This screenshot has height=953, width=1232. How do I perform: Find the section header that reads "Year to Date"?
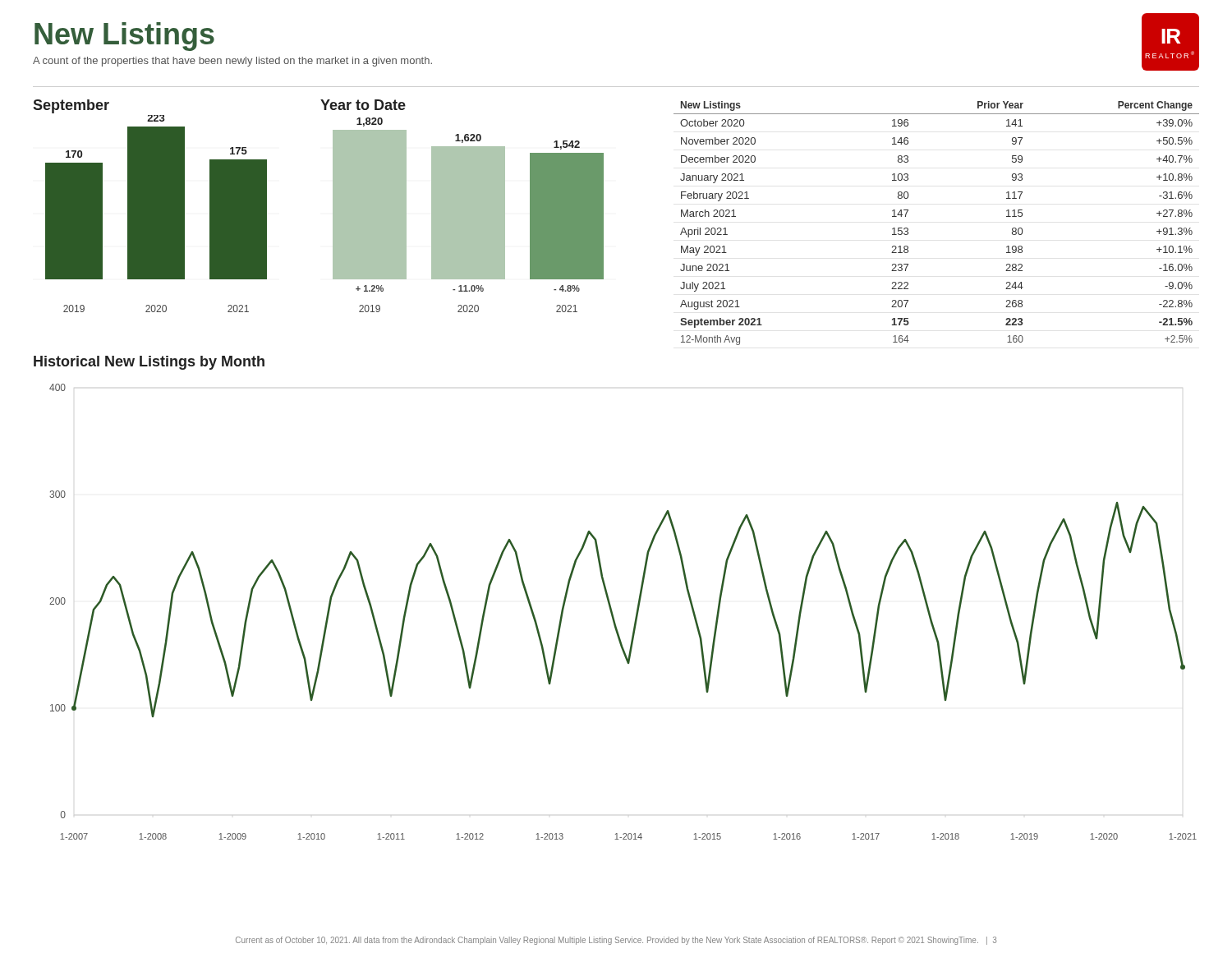[363, 105]
